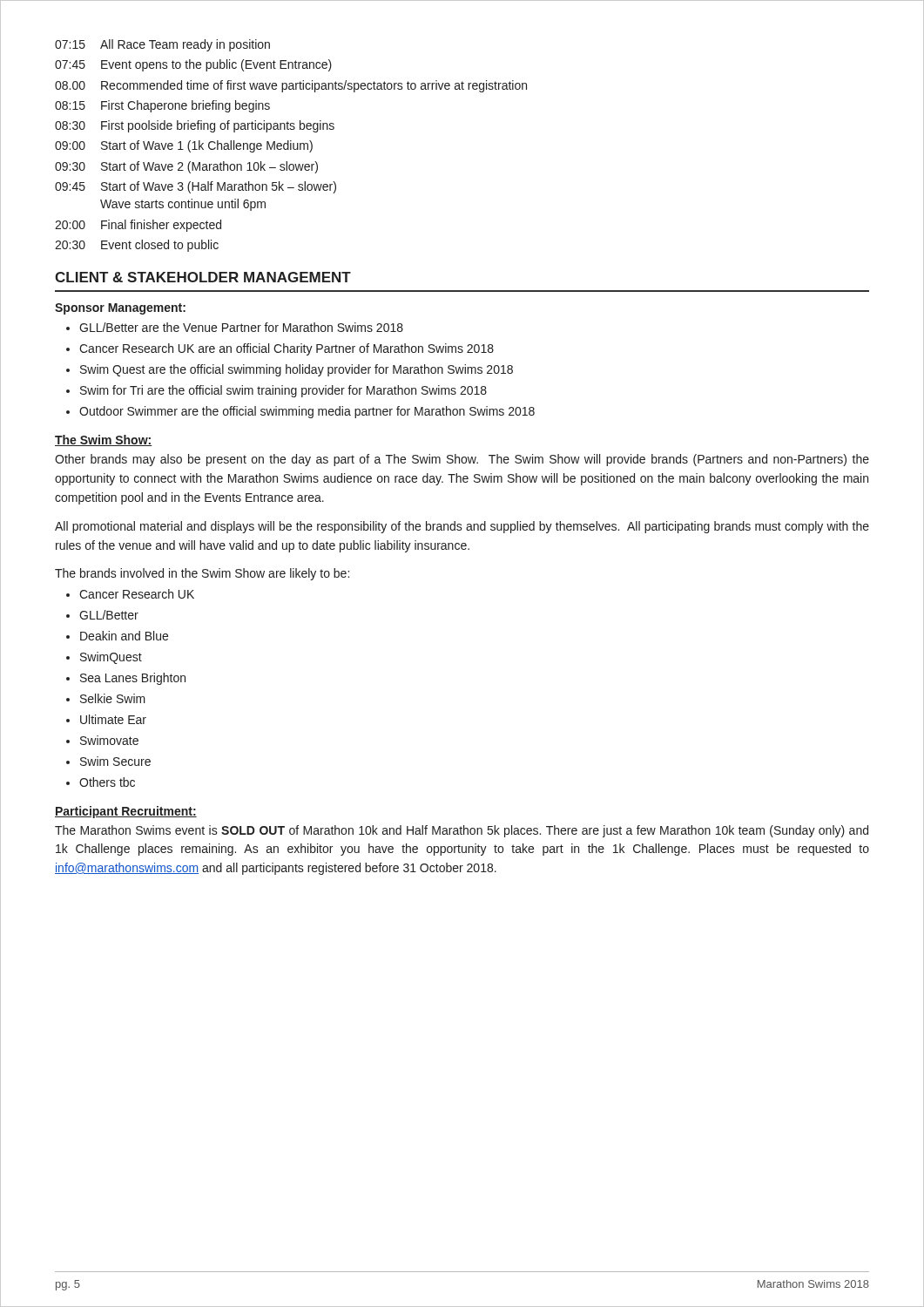Image resolution: width=924 pixels, height=1307 pixels.
Task: Click on the list item that reads "Sea Lanes Brighton"
Action: 133,678
